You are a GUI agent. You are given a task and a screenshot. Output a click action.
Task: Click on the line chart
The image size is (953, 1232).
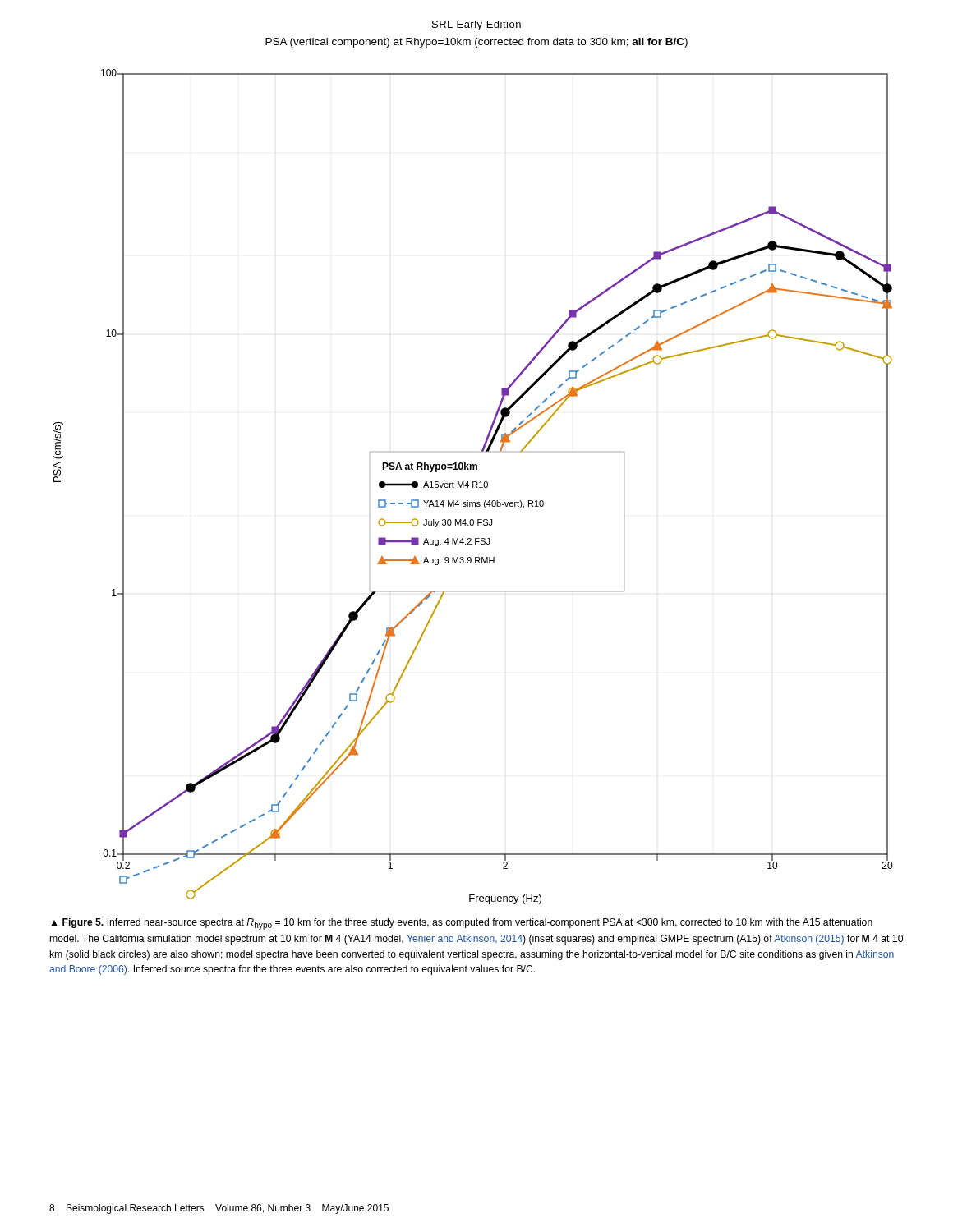click(x=476, y=474)
